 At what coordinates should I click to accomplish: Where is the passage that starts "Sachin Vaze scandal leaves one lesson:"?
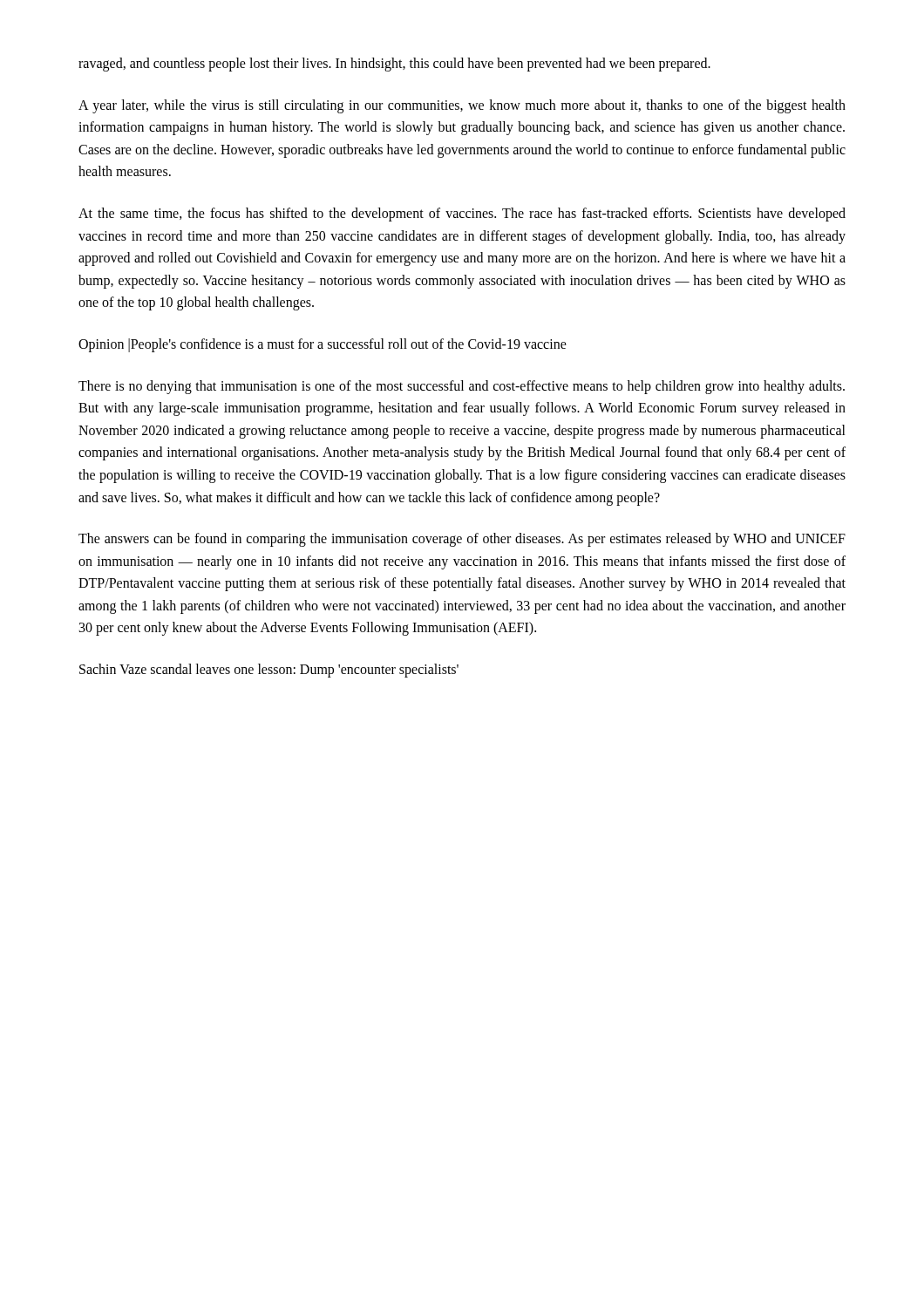[269, 669]
